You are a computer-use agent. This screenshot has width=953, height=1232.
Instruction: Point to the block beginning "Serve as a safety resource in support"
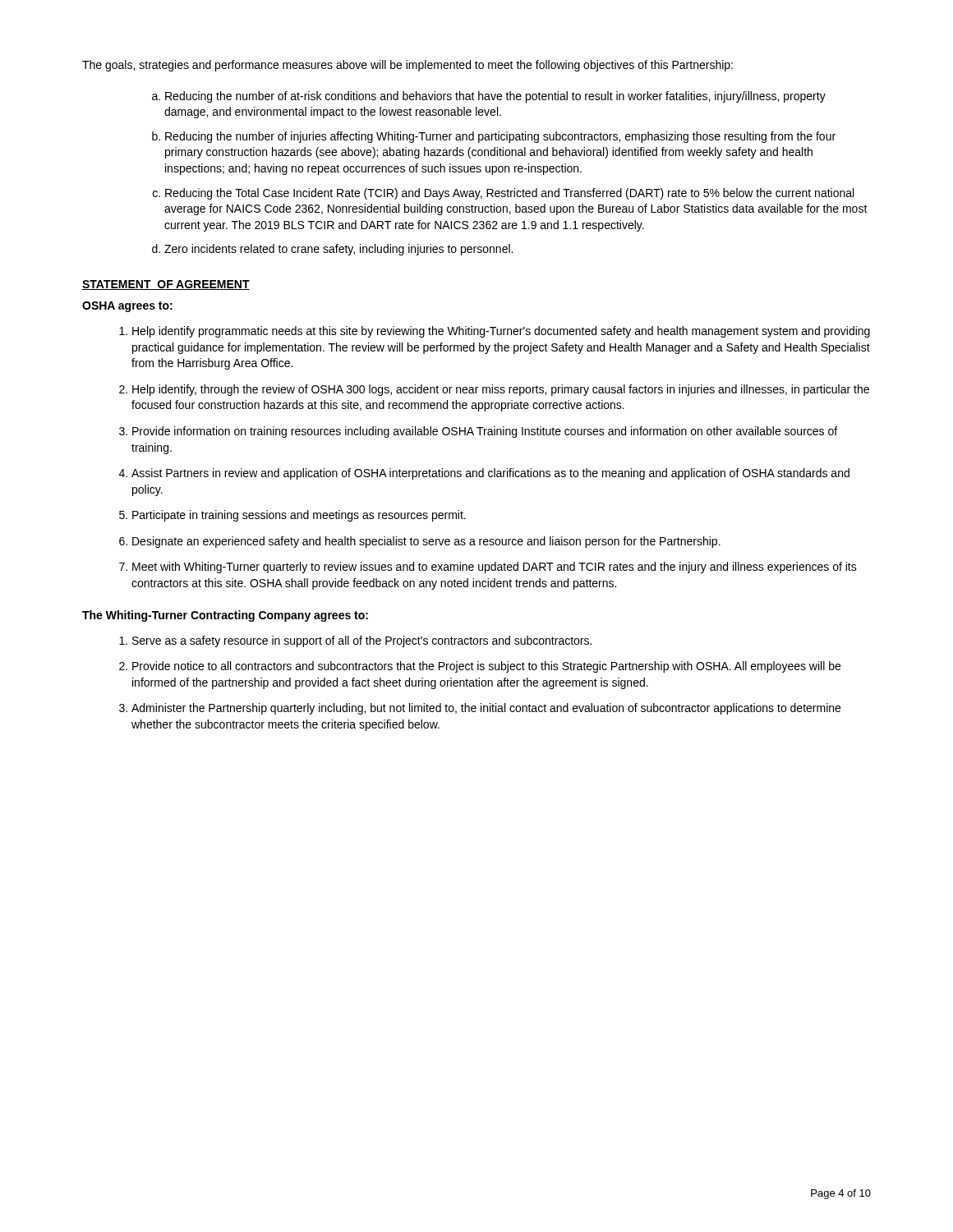(362, 640)
